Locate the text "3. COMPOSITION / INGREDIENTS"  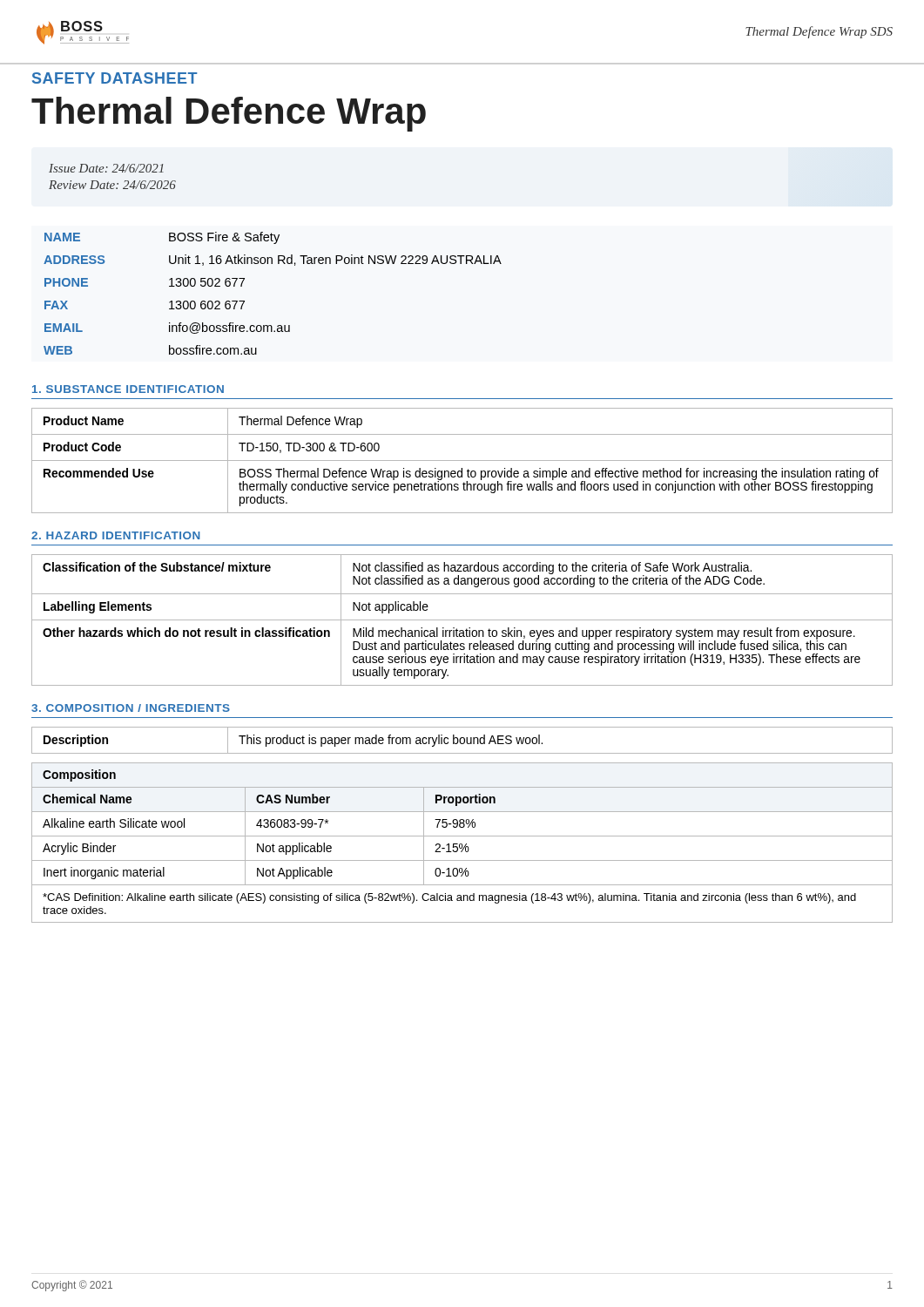pyautogui.click(x=462, y=710)
